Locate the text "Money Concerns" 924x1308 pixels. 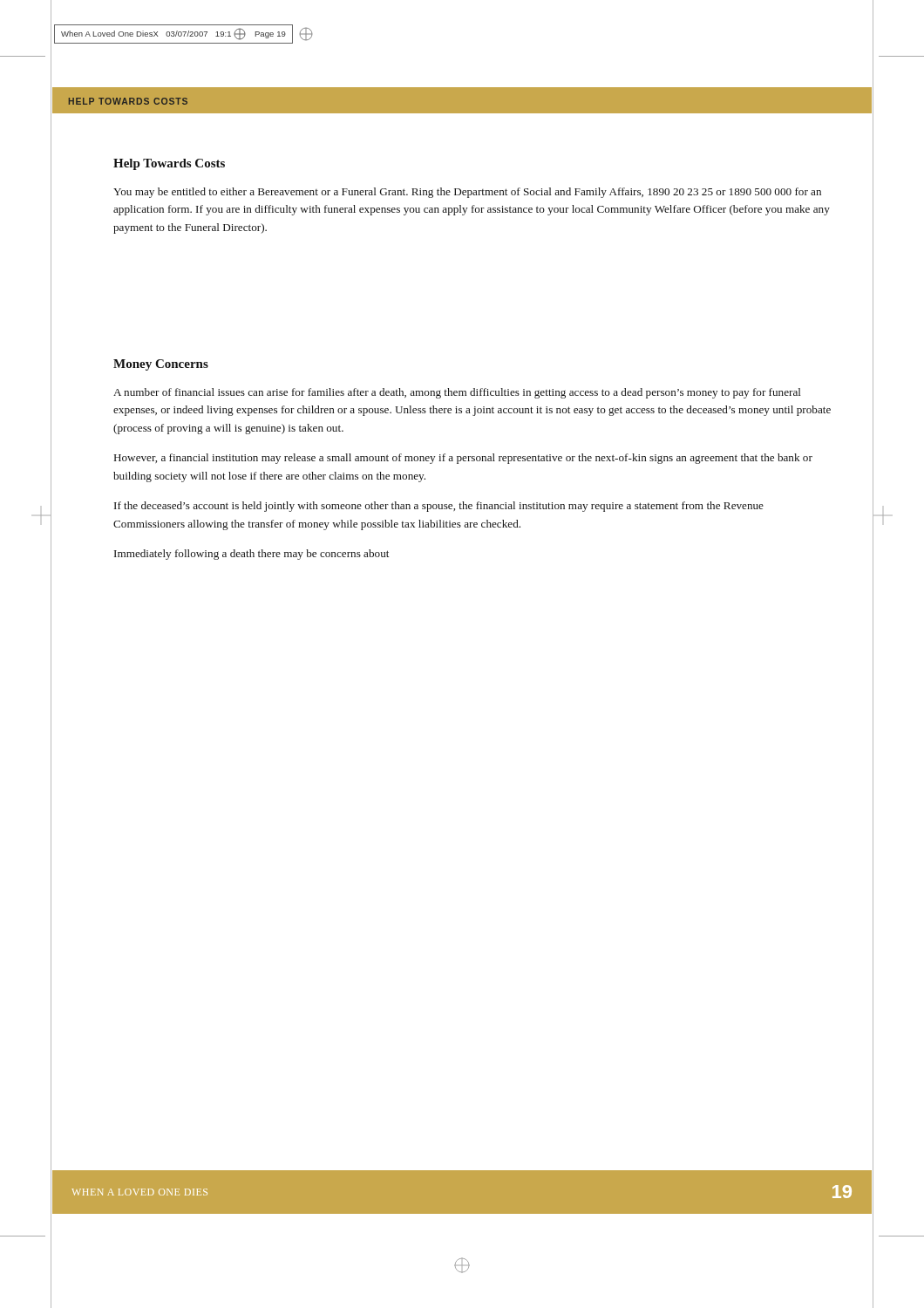click(161, 364)
